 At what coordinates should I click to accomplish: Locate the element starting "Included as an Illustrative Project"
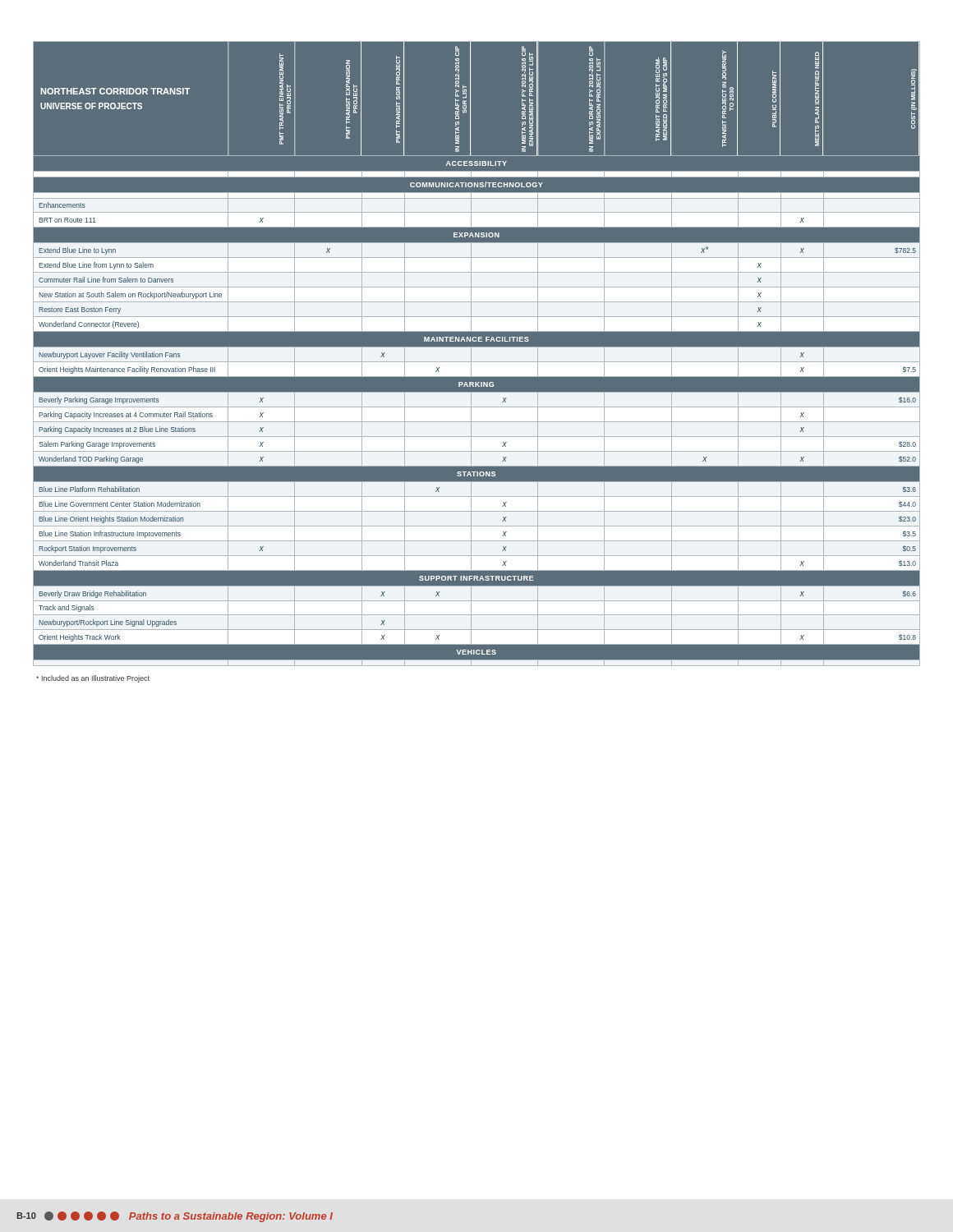93,678
